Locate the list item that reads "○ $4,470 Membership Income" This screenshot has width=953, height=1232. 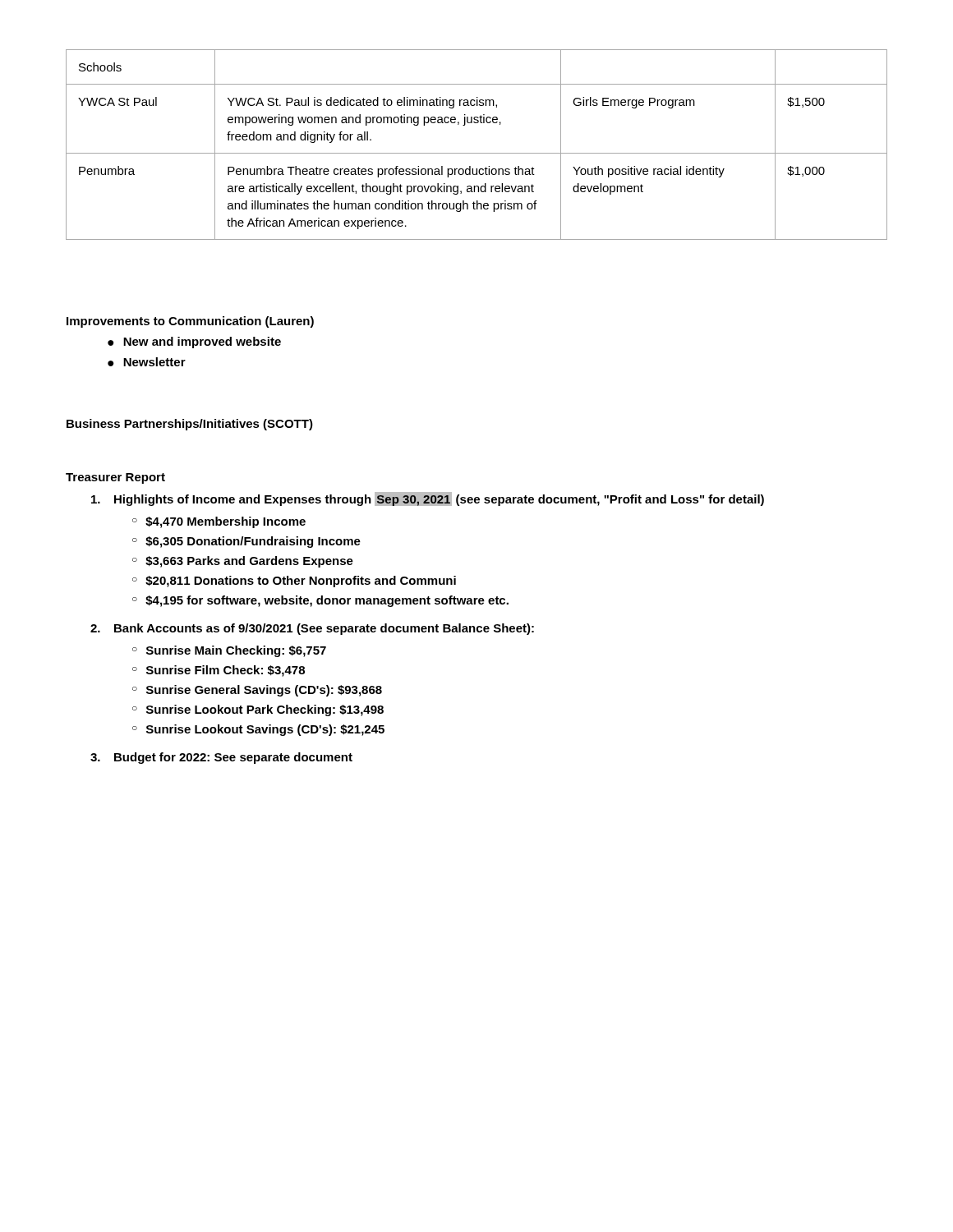point(219,521)
